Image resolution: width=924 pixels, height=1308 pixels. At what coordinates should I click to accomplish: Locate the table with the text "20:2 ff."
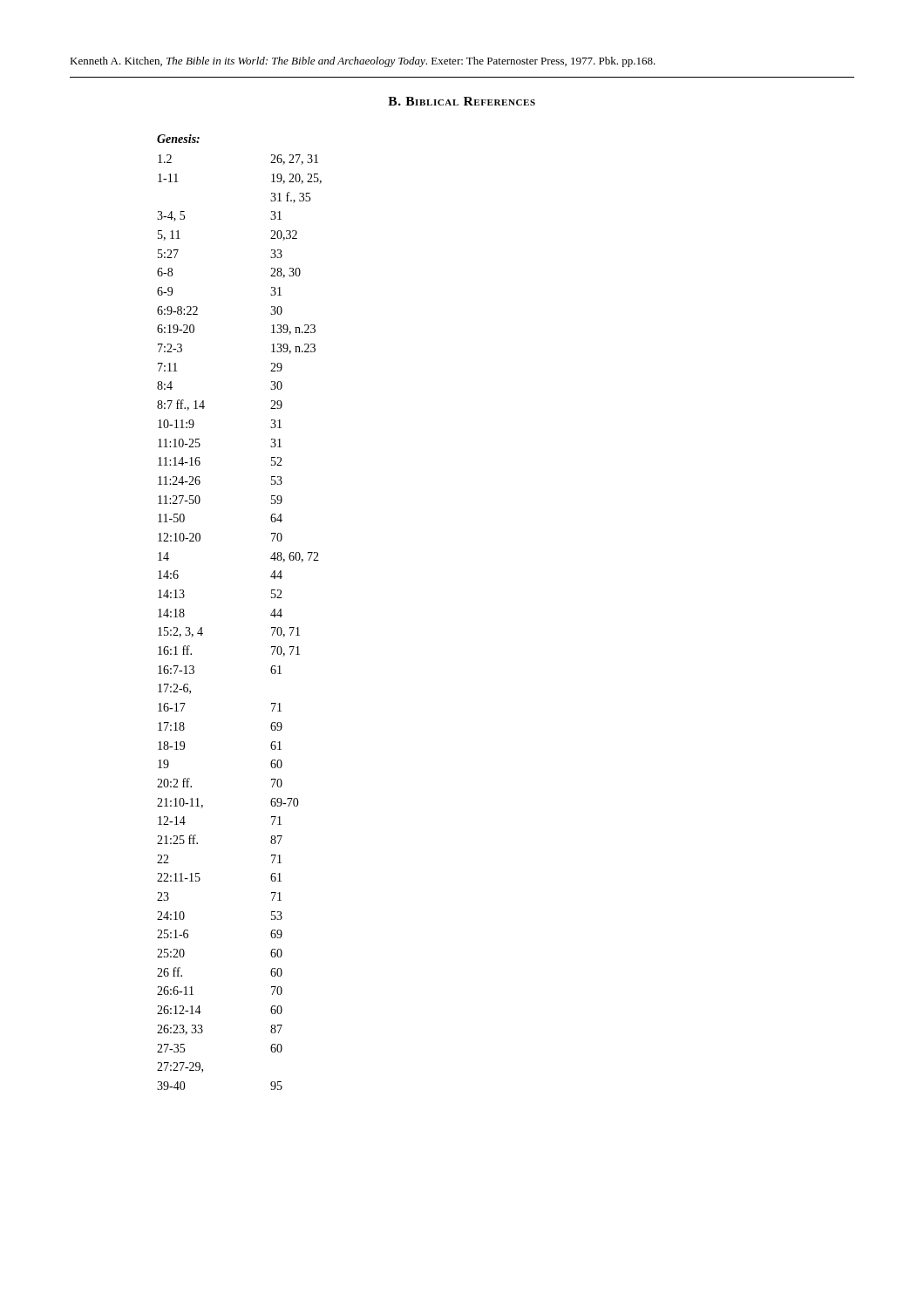(506, 613)
